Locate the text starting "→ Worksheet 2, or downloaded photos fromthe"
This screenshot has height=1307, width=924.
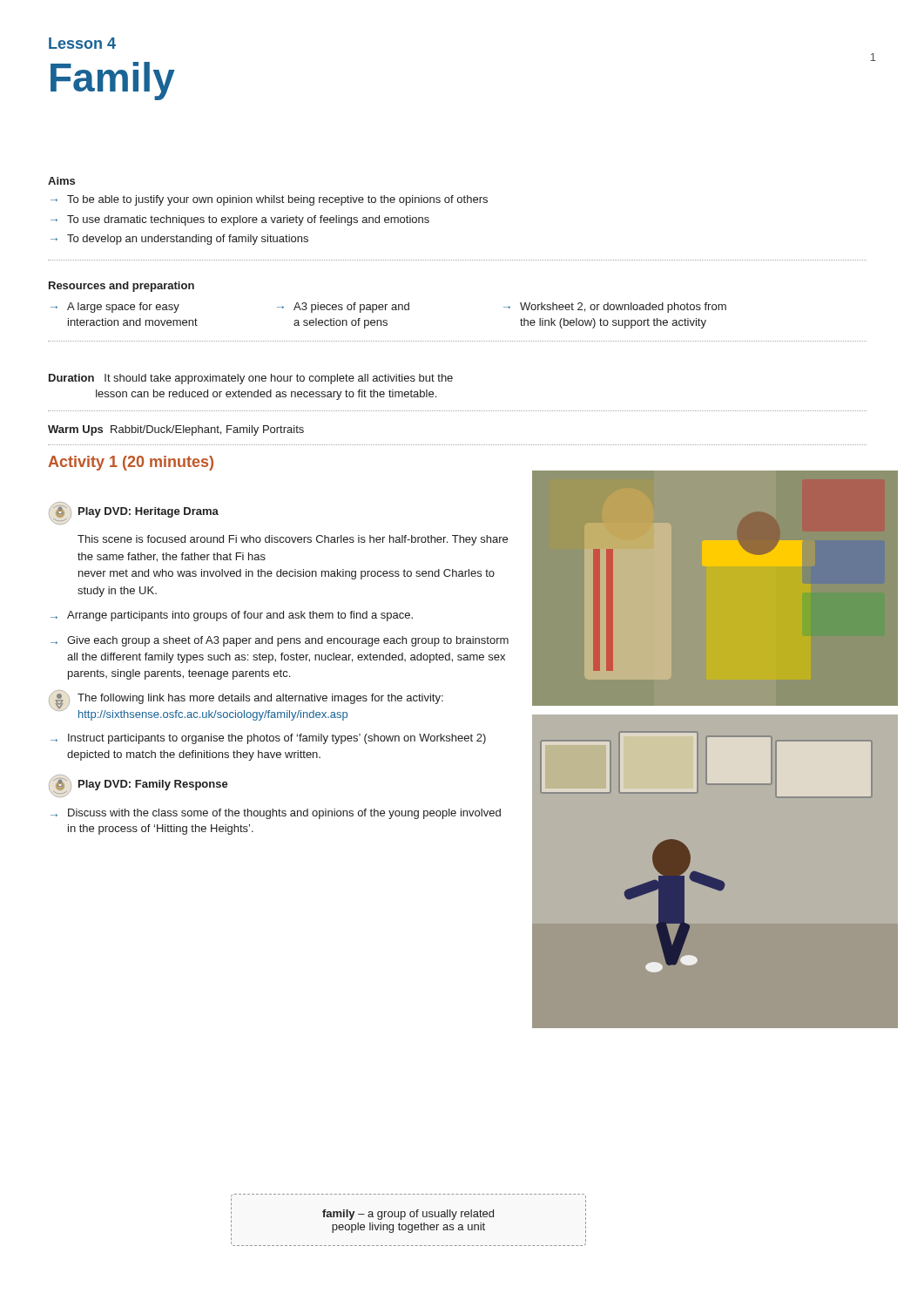614,315
